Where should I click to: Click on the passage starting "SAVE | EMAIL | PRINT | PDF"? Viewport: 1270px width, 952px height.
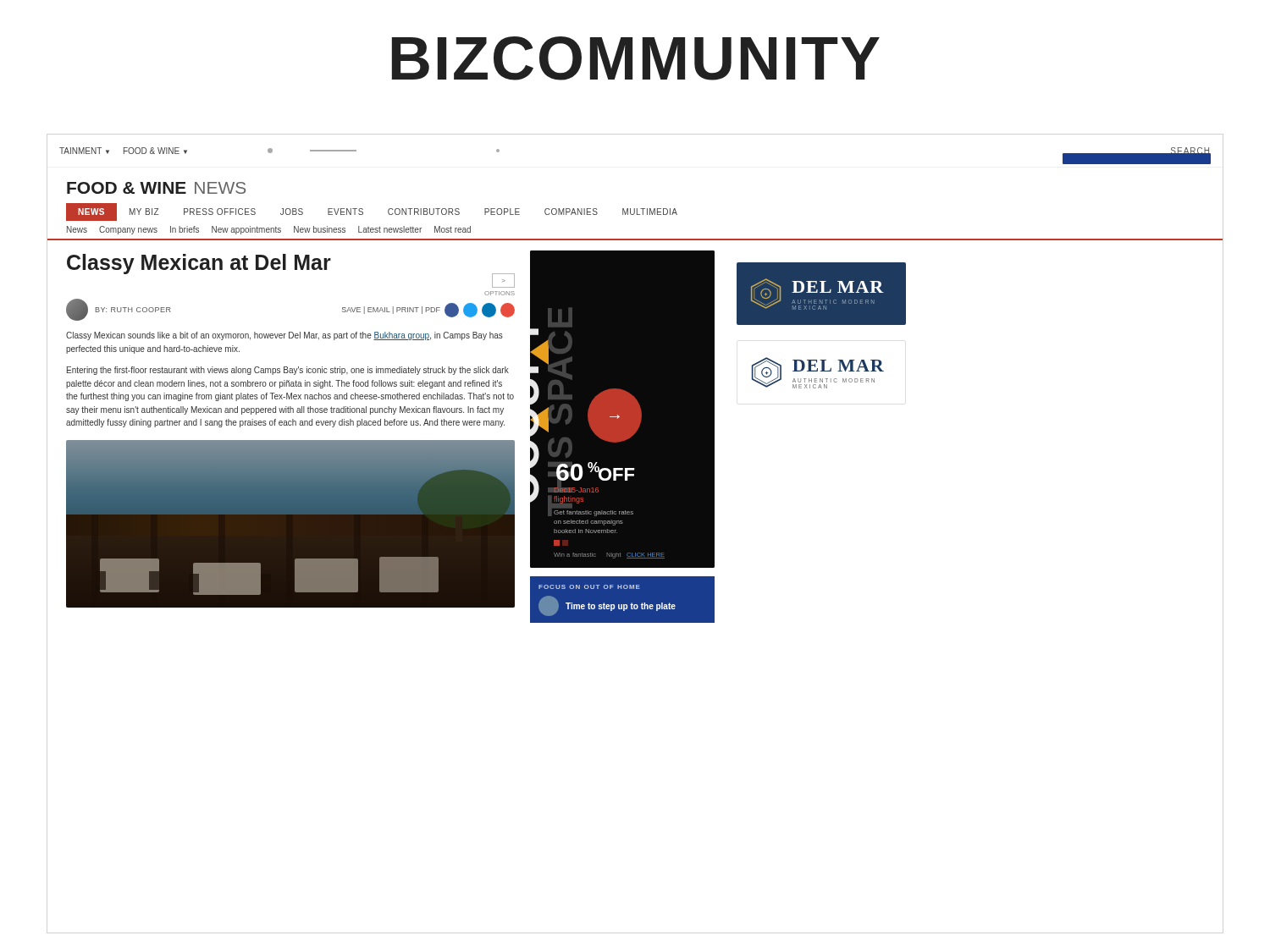pyautogui.click(x=428, y=310)
